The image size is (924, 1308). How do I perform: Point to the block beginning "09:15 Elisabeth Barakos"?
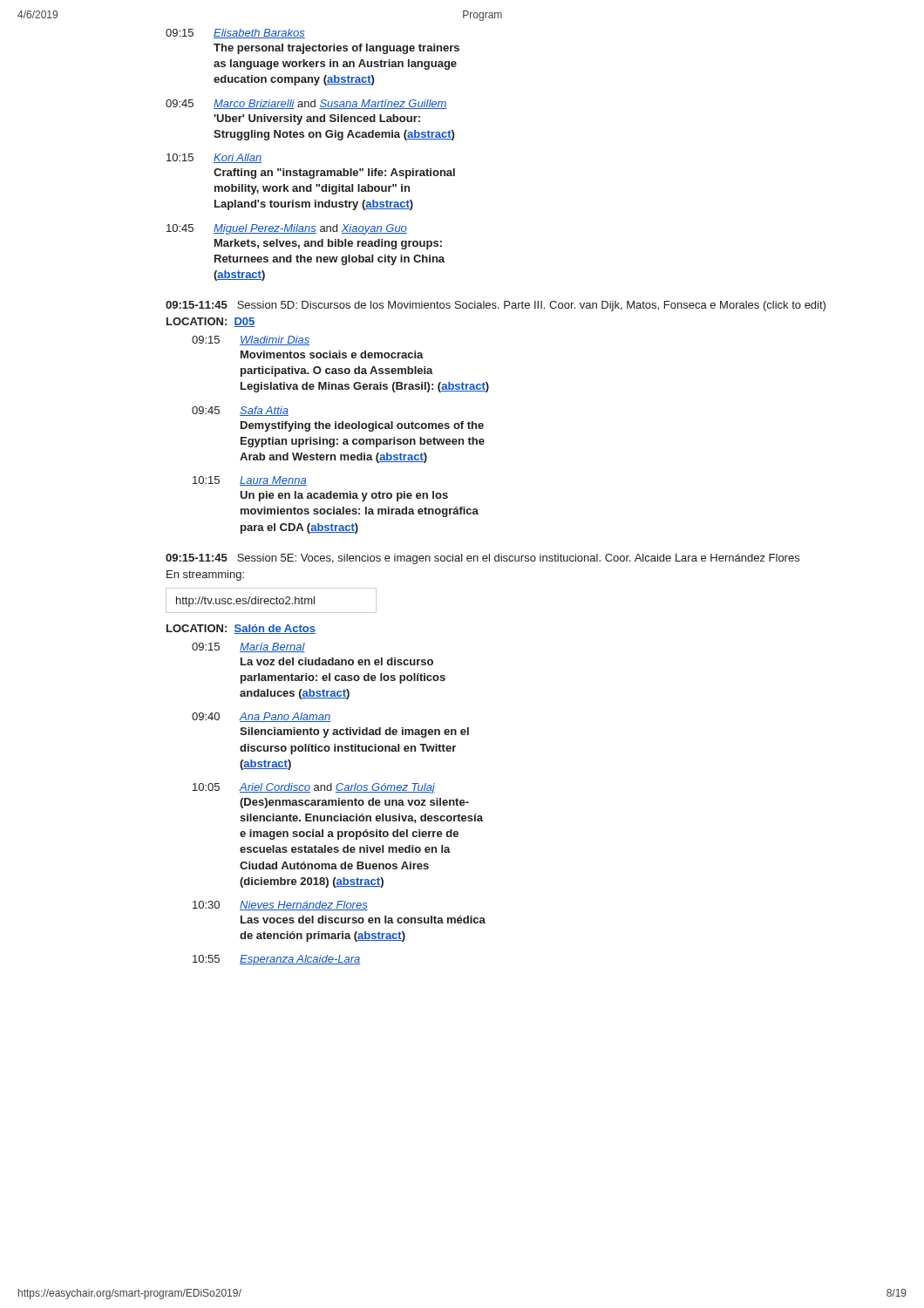[235, 34]
